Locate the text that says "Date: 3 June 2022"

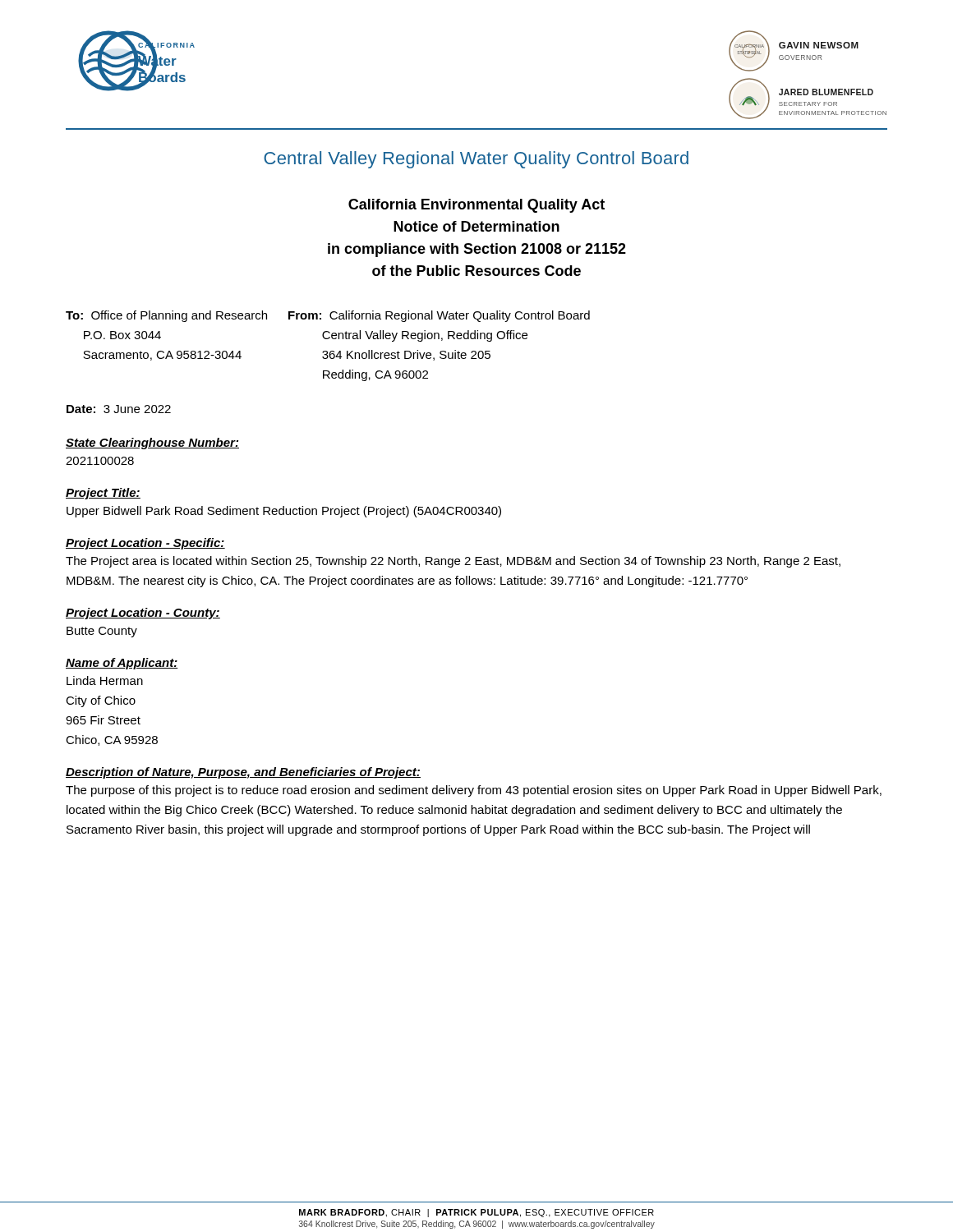click(119, 409)
